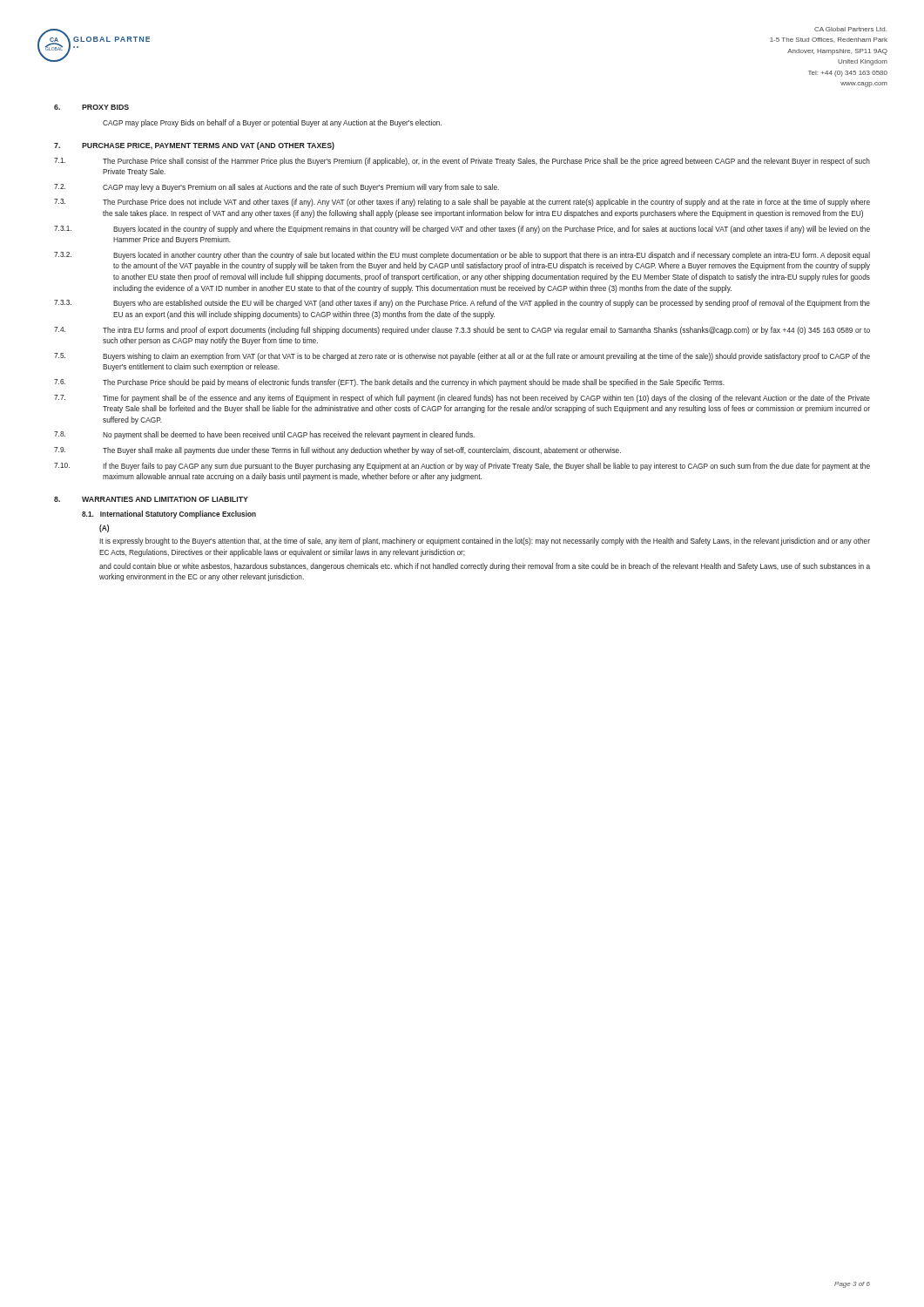Where is the passage that starts "3.3. Buyers who"?
The height and width of the screenshot is (1307, 924).
click(x=462, y=309)
